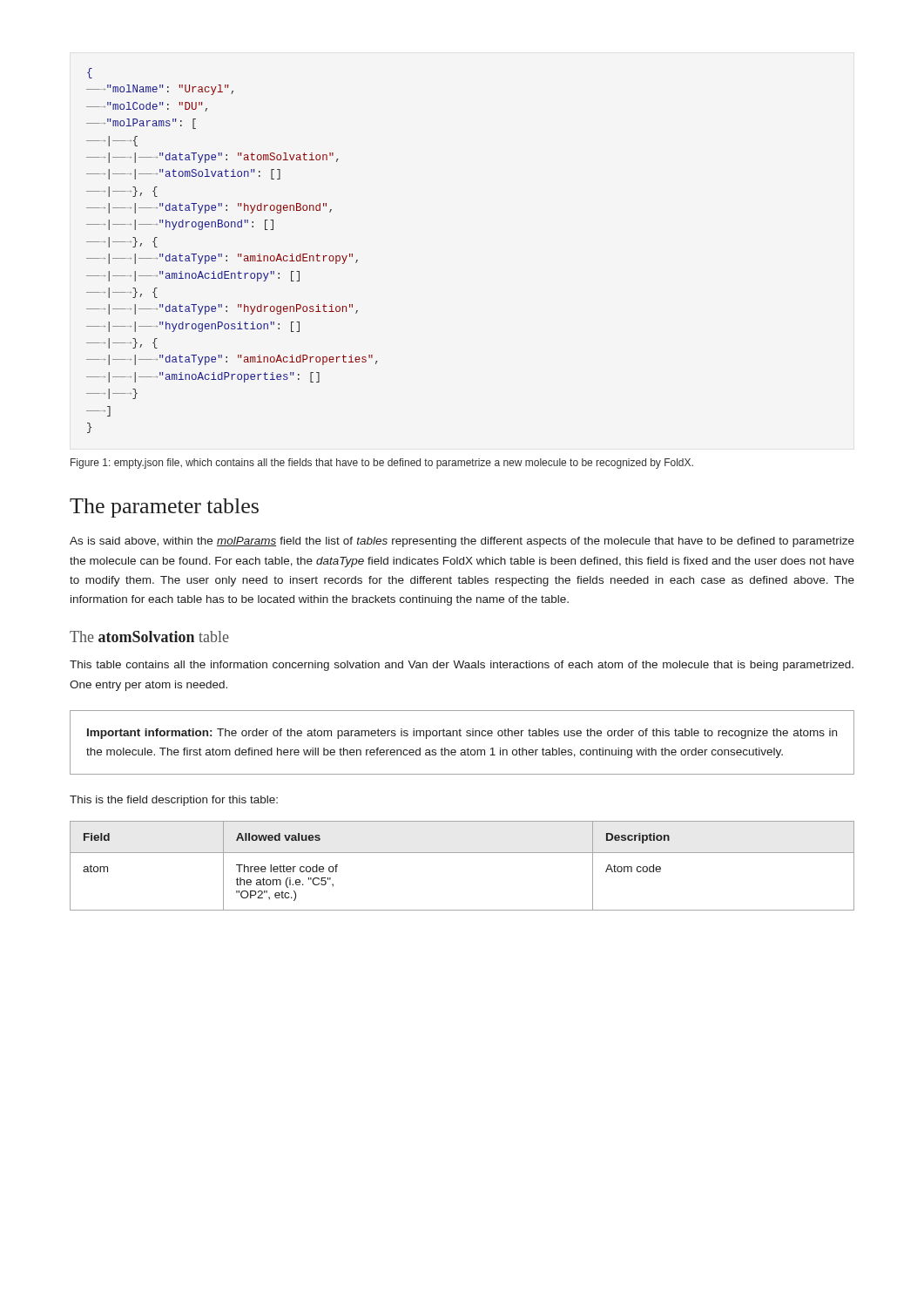The width and height of the screenshot is (924, 1307).
Task: Point to the block beginning "This is the field description for this"
Action: [x=174, y=800]
